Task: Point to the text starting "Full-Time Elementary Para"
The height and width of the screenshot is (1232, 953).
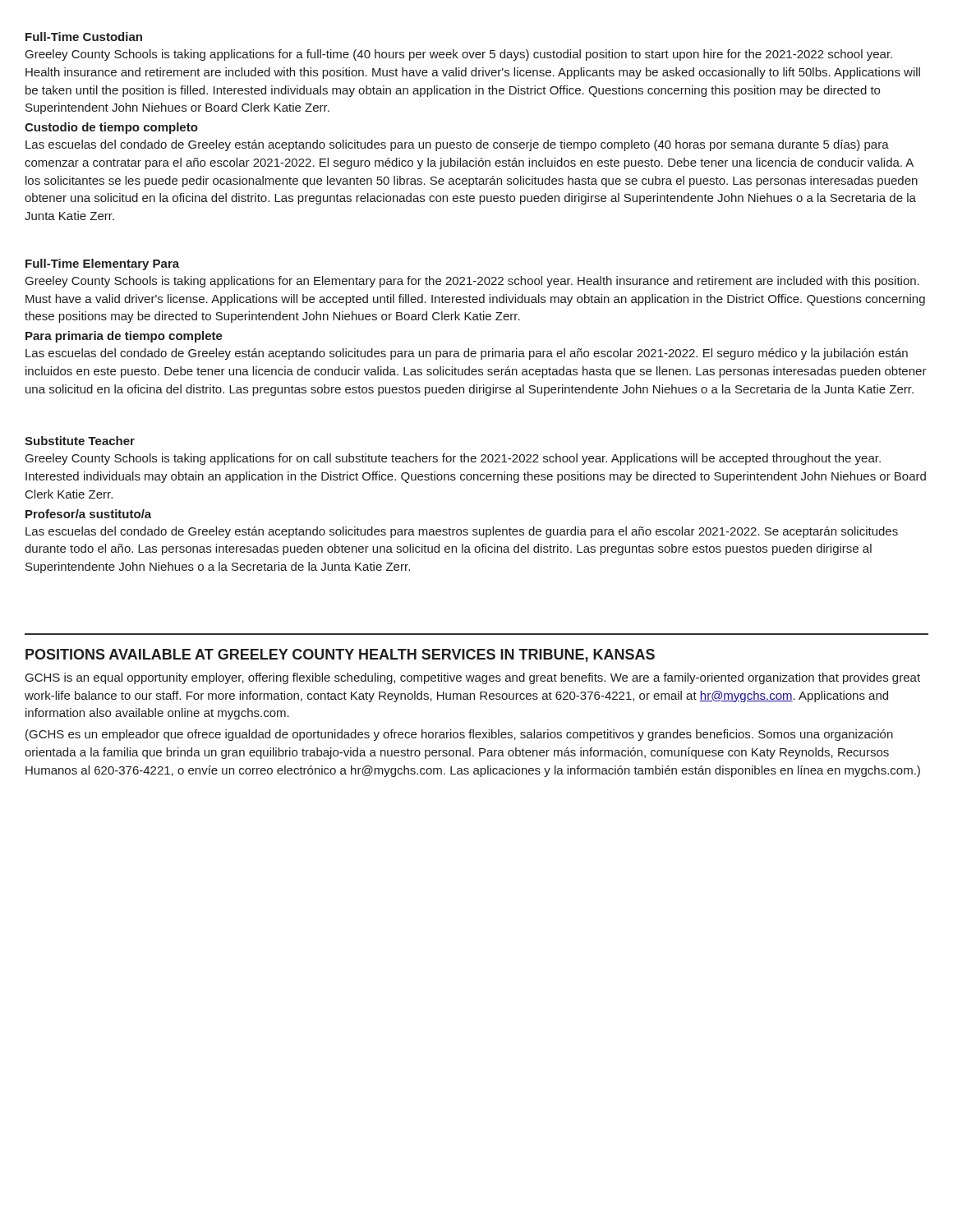Action: coord(102,263)
